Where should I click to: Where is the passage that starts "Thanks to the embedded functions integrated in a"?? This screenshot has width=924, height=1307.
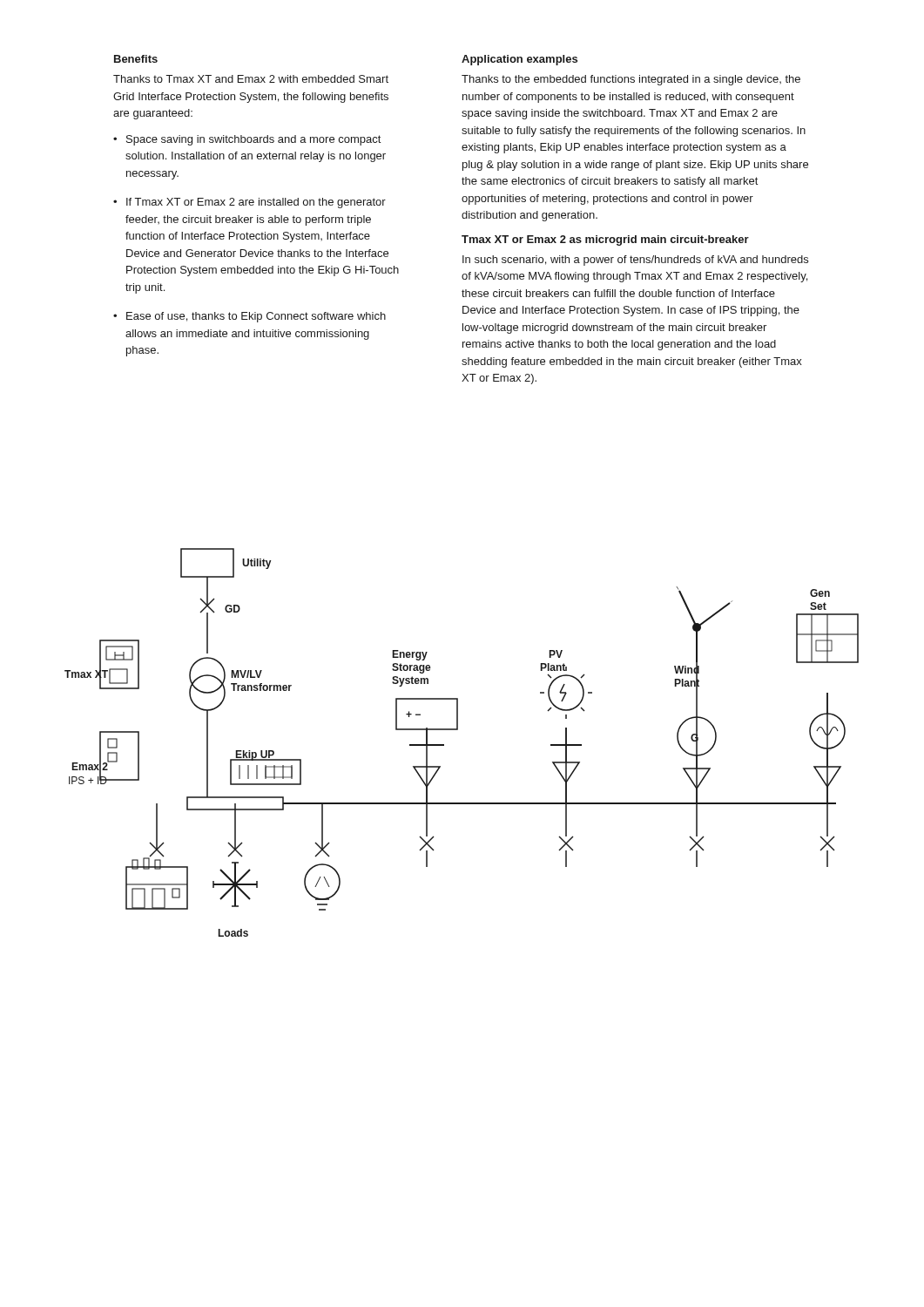(x=635, y=147)
